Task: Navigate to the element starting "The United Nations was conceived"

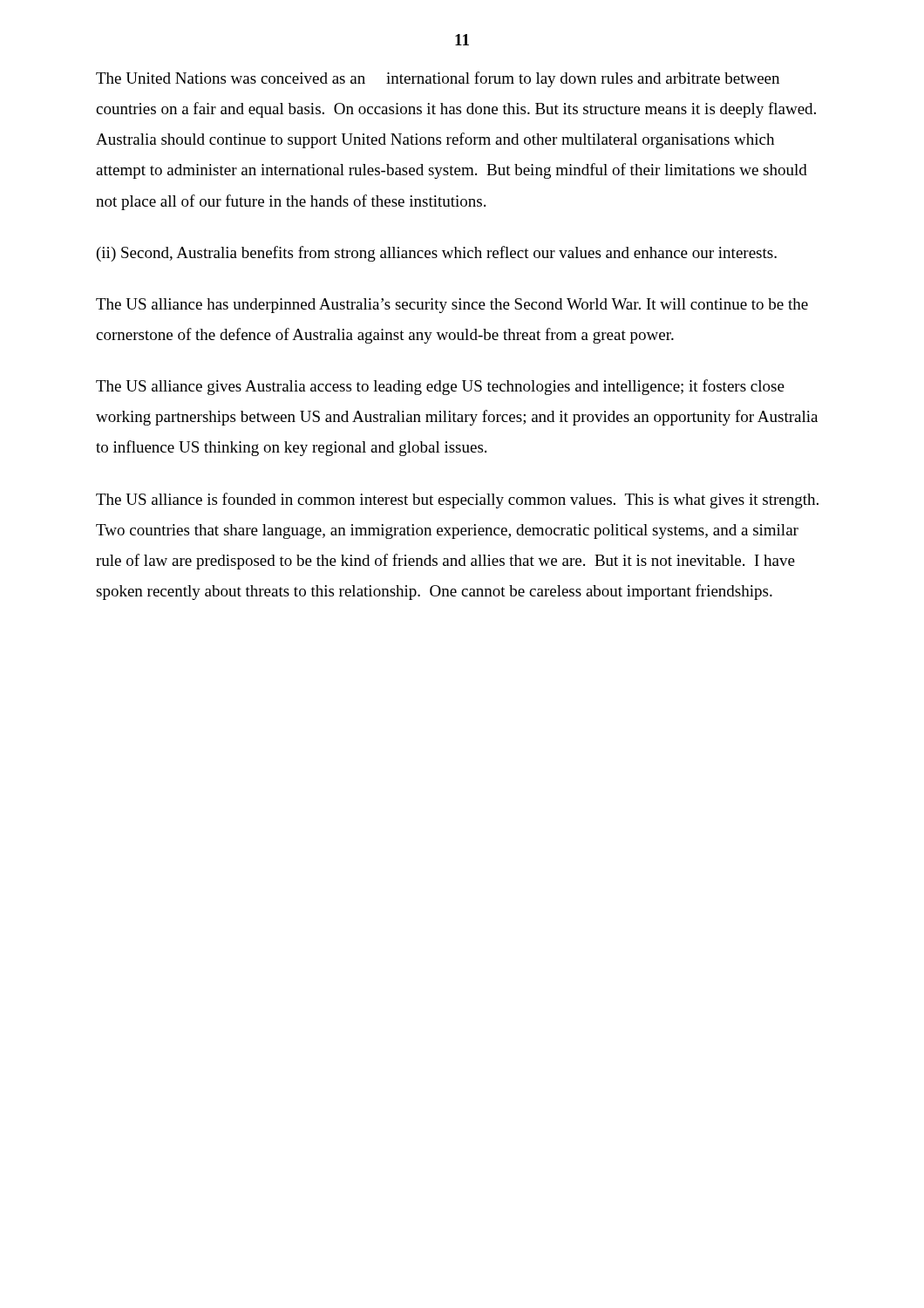Action: 459,139
